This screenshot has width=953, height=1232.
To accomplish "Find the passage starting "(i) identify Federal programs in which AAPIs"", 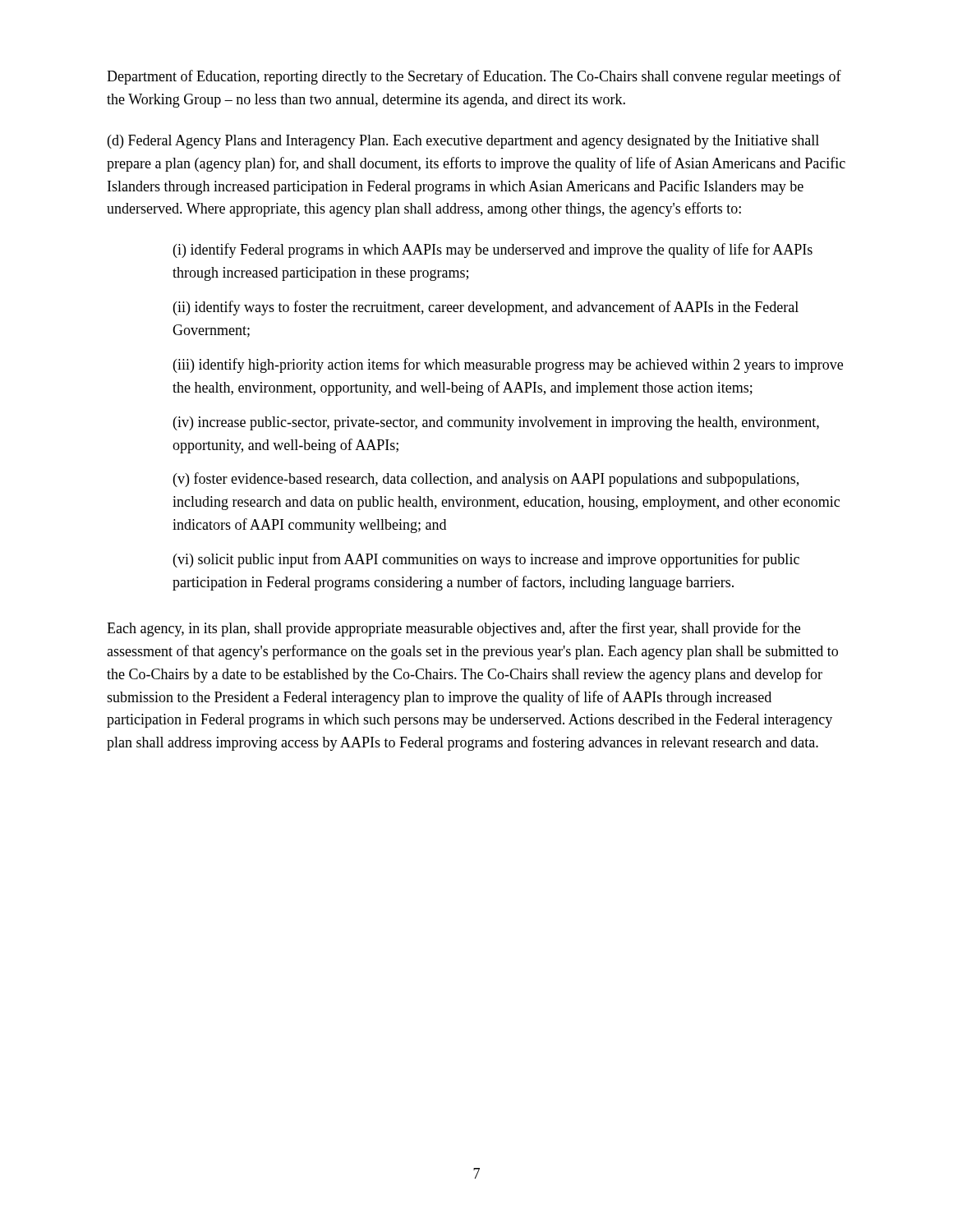I will point(493,261).
